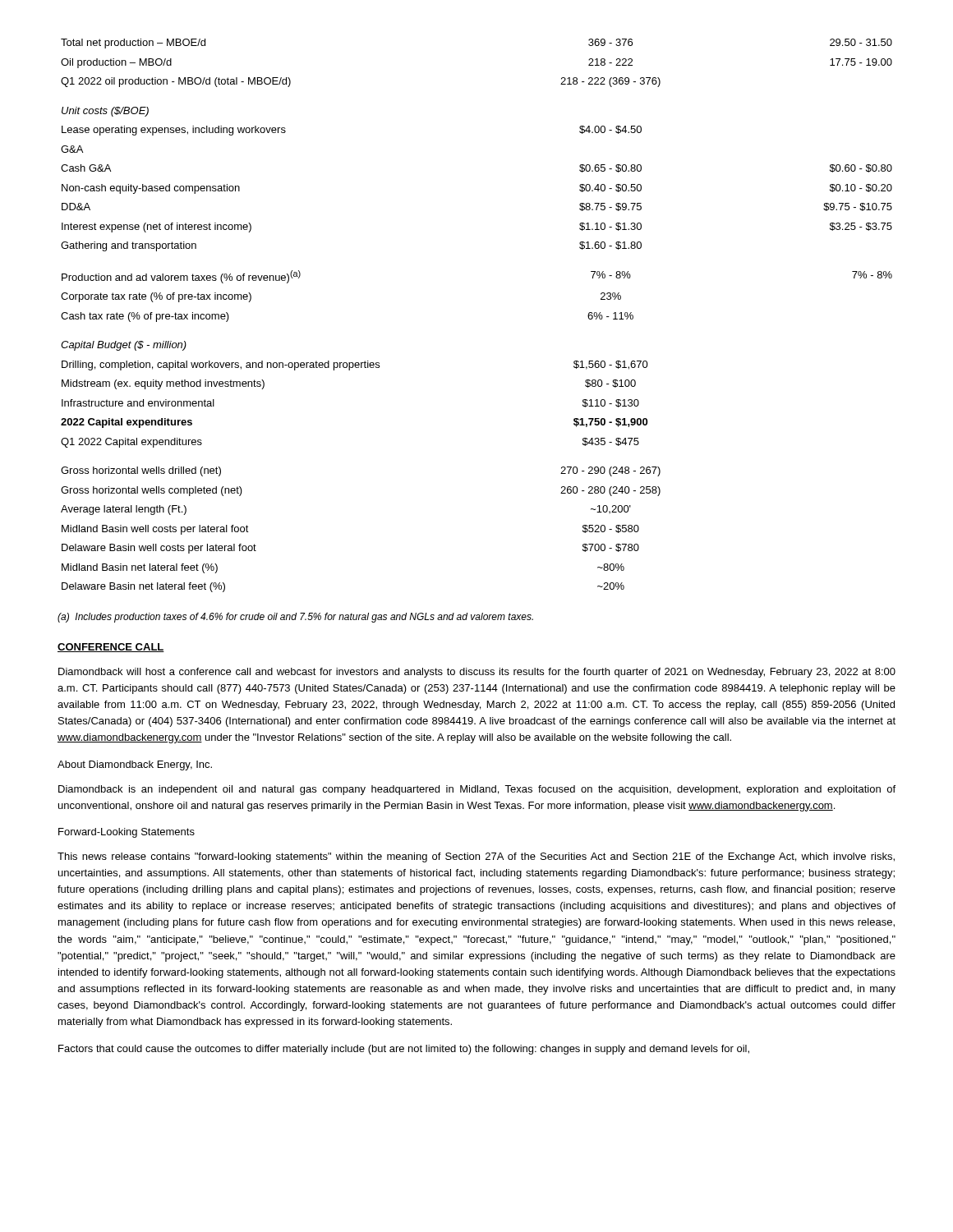953x1232 pixels.
Task: Select the text with the text "Forward-Looking Statements"
Action: click(x=127, y=833)
